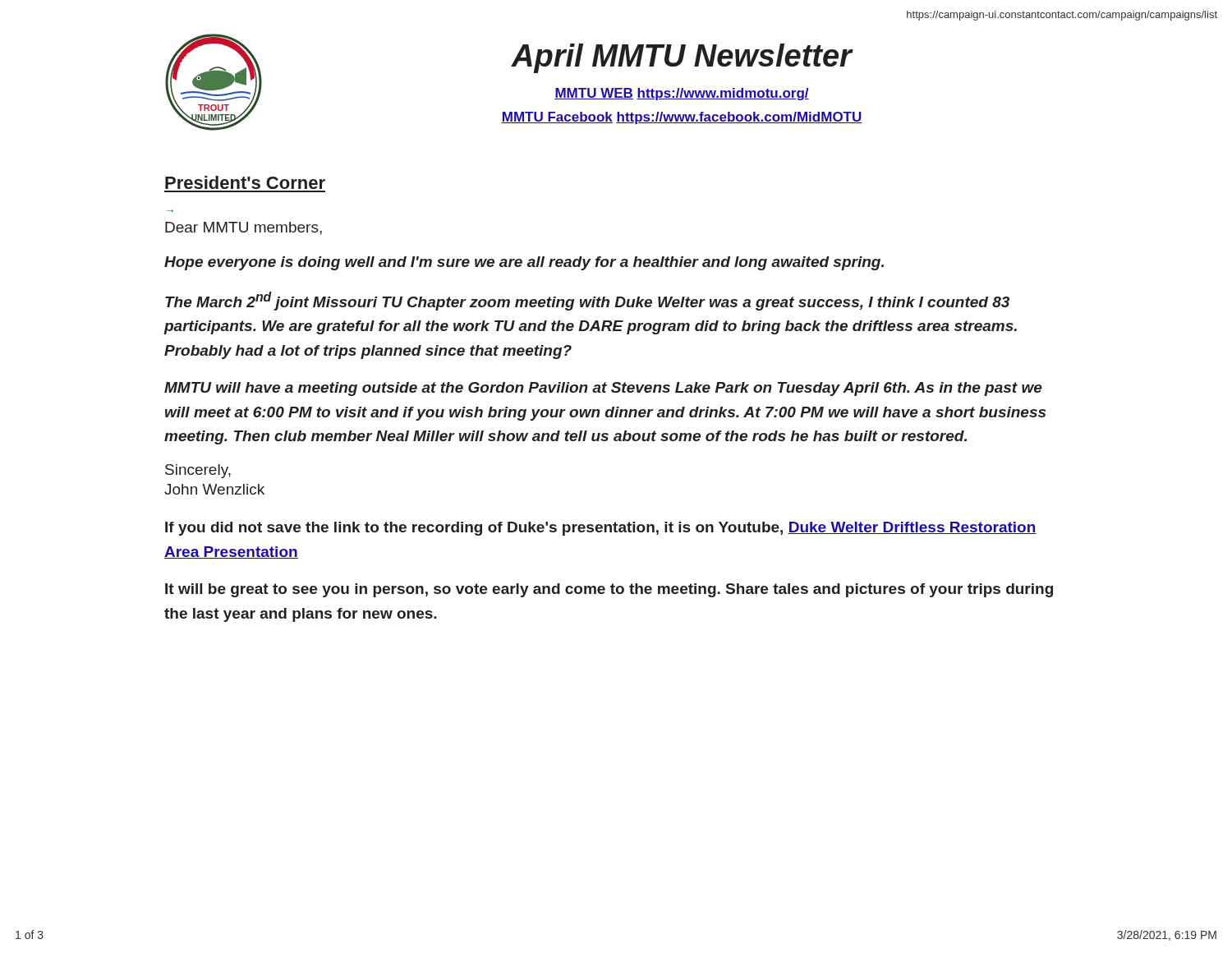1232x953 pixels.
Task: Locate the text with the text "Sincerely, John Wenzlick"
Action: 198,471
